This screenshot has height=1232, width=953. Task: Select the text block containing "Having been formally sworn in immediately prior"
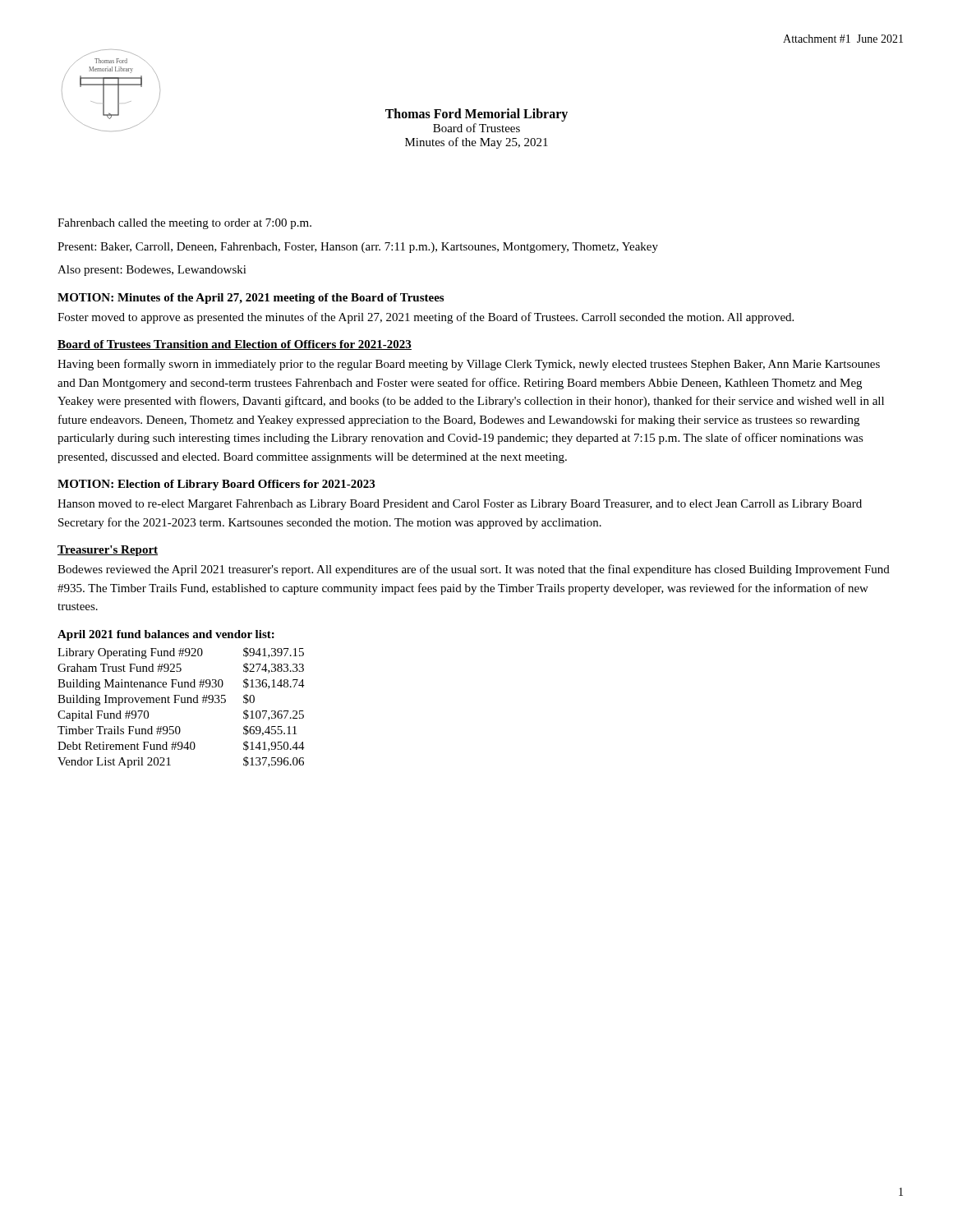pyautogui.click(x=476, y=410)
